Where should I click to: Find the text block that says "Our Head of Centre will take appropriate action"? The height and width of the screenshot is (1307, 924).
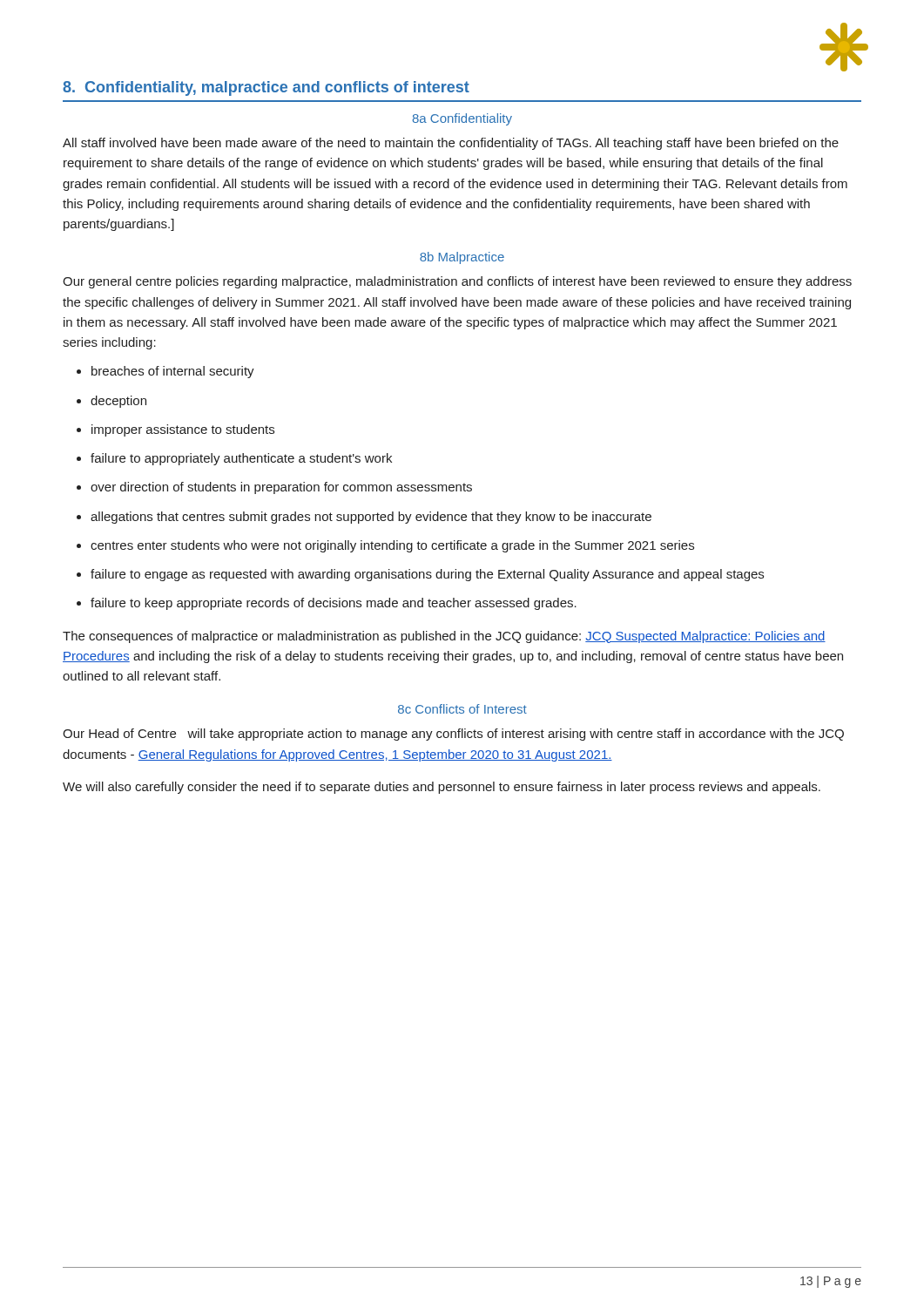click(x=462, y=744)
